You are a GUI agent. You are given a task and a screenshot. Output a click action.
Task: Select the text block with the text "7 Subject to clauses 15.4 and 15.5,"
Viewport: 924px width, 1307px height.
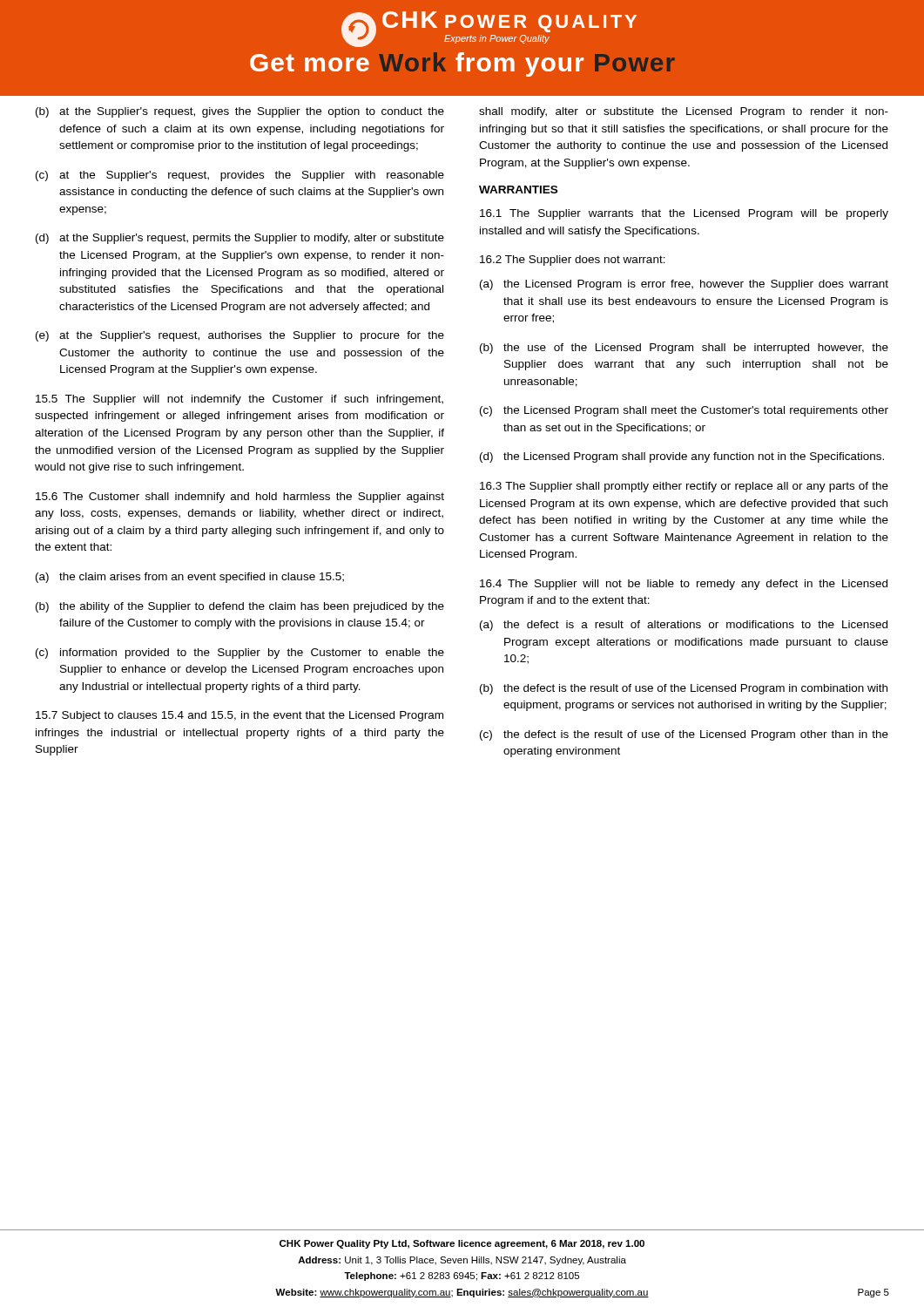pos(240,732)
